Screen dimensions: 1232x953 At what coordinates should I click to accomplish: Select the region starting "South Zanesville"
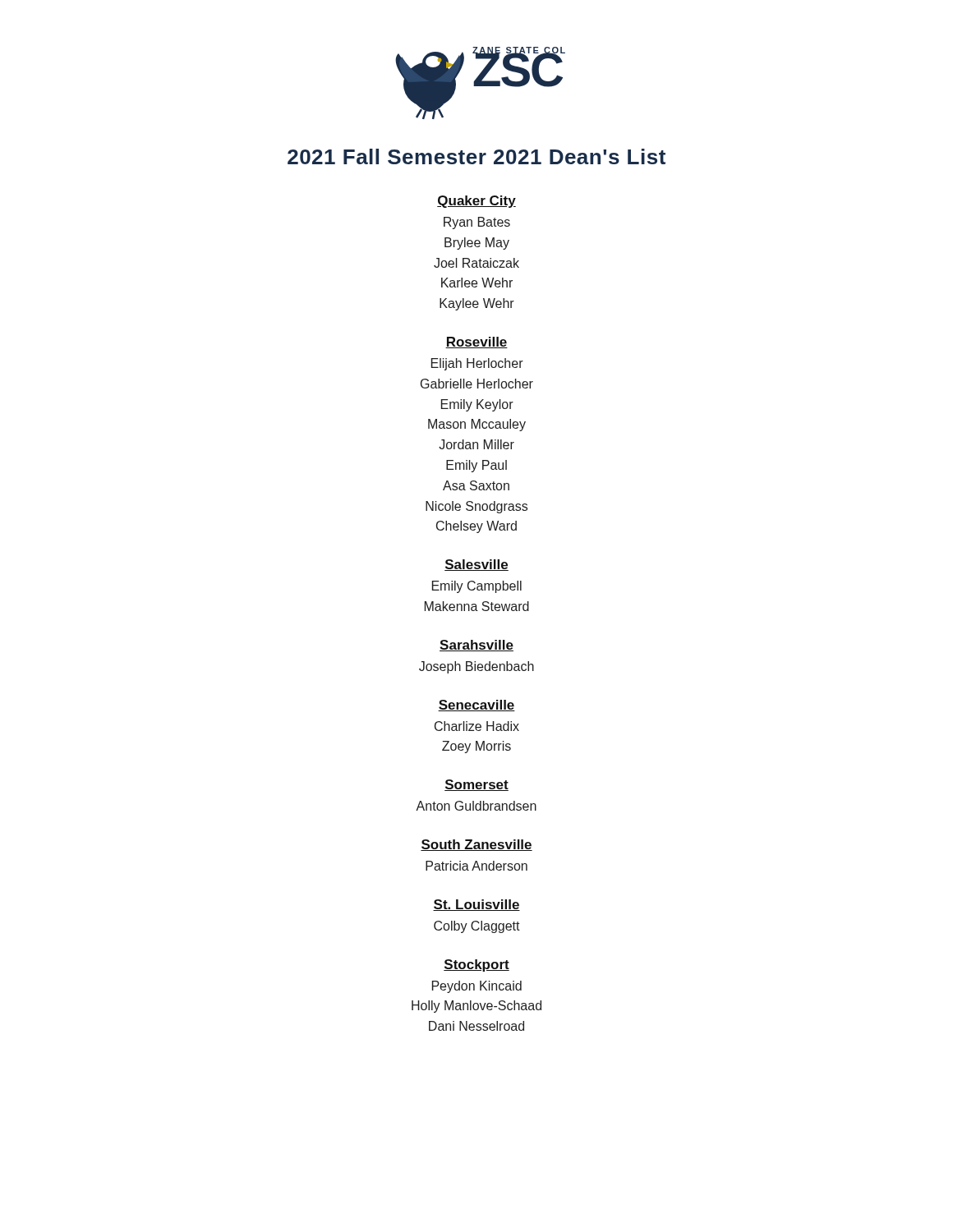pos(476,845)
